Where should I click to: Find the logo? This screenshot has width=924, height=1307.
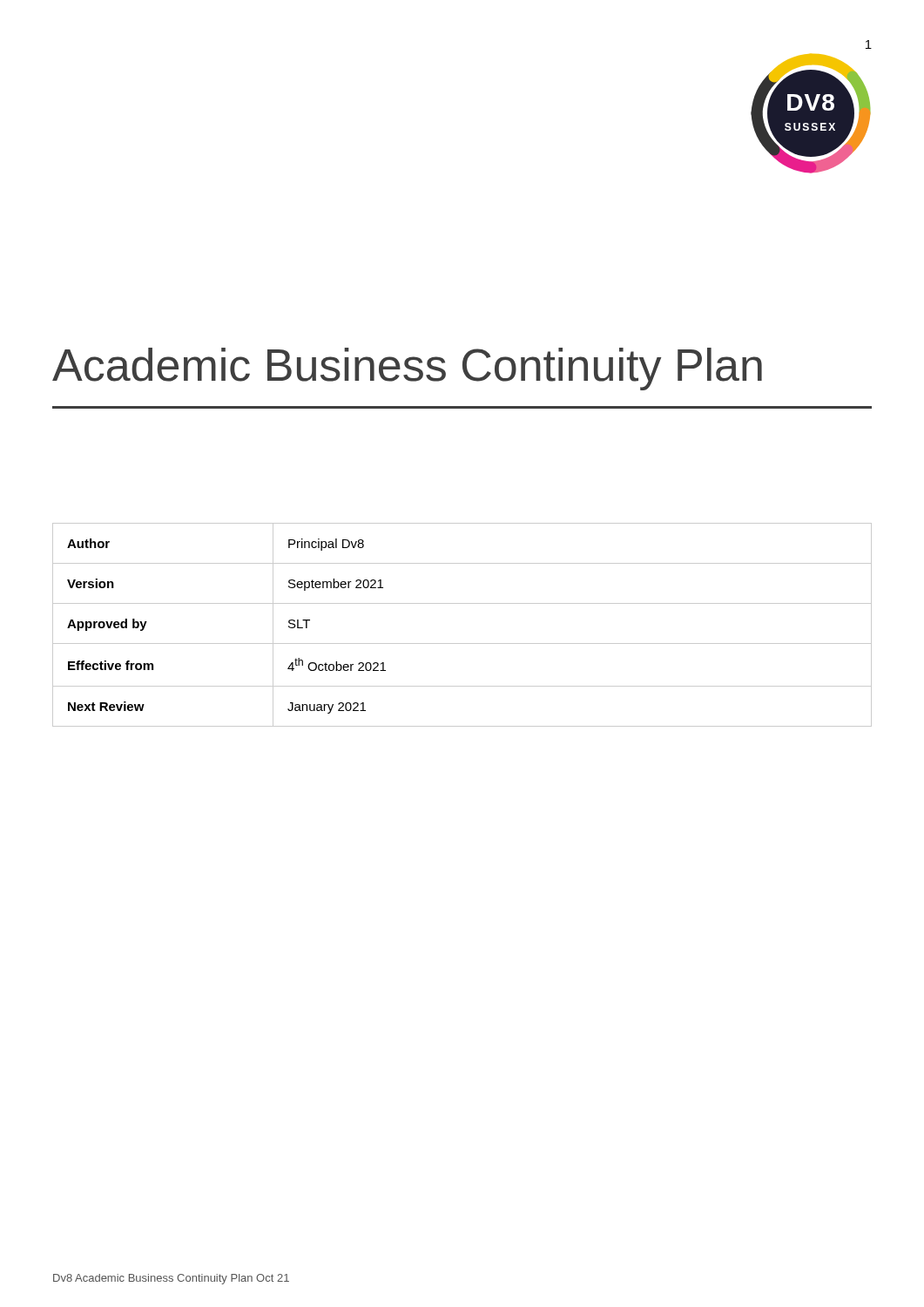point(811,113)
